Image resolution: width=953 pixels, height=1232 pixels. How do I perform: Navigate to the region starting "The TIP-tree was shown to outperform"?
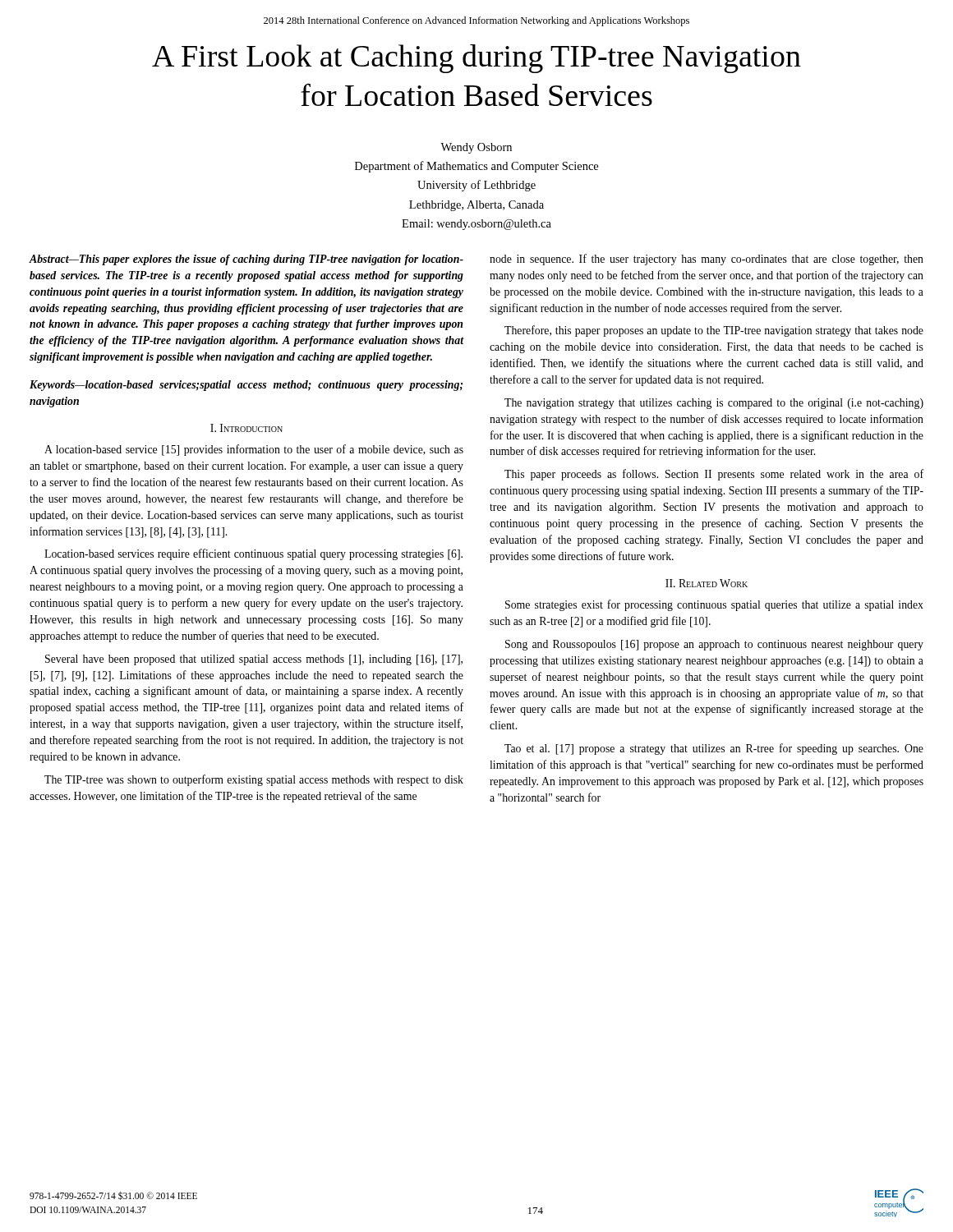(246, 788)
